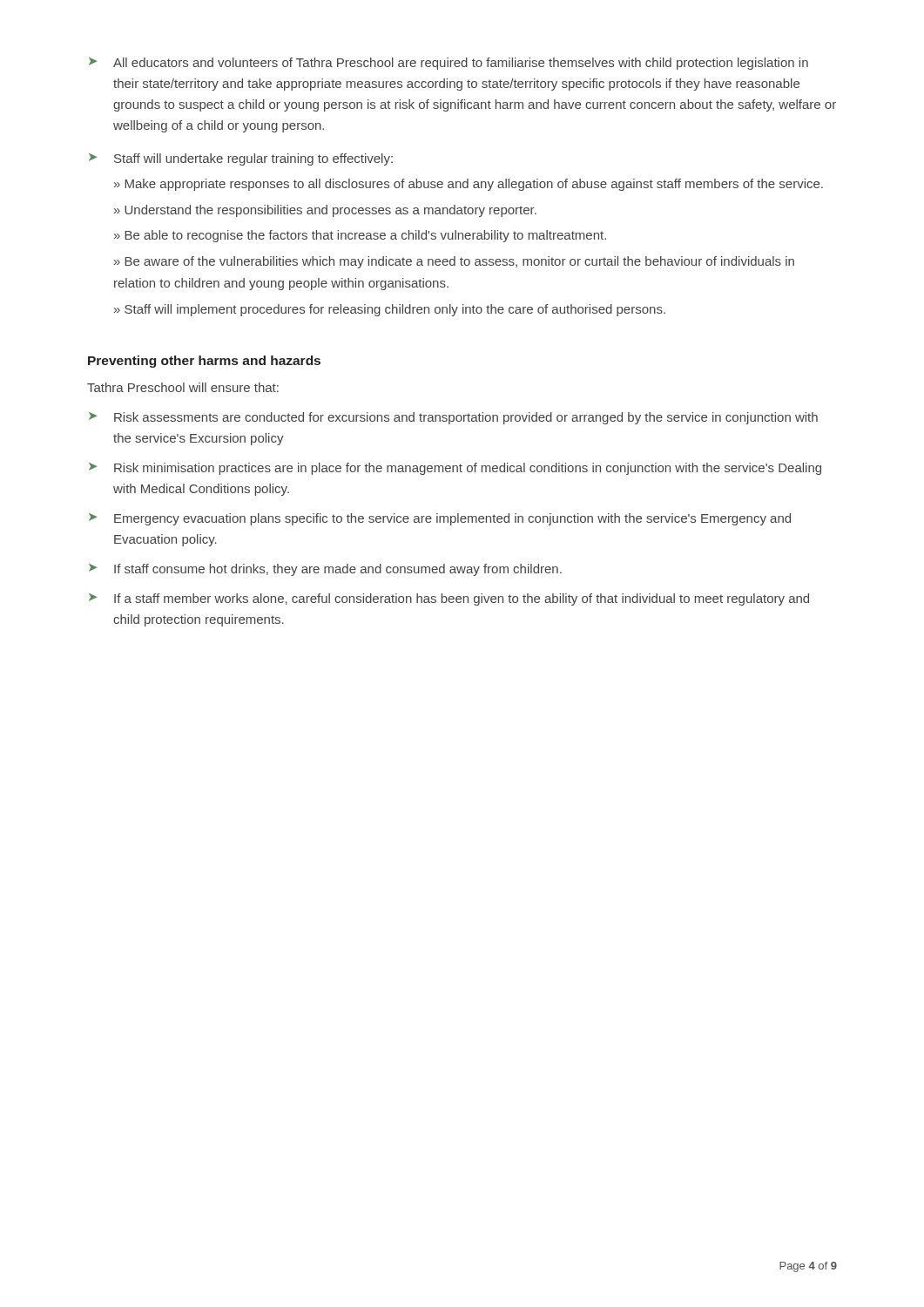Locate the section header containing "Preventing other harms and"

(x=204, y=360)
